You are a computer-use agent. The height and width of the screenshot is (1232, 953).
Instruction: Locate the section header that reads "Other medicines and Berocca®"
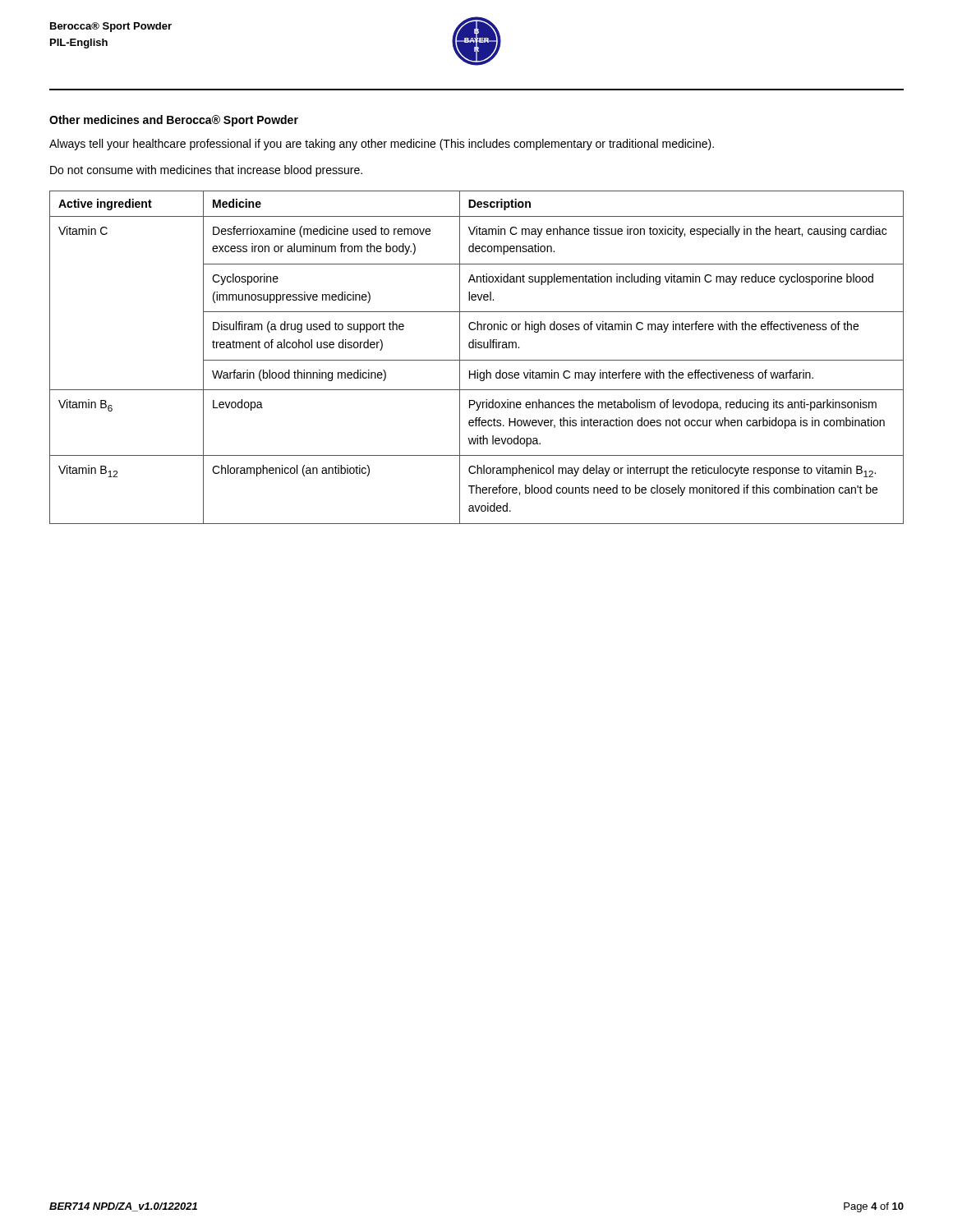click(174, 120)
